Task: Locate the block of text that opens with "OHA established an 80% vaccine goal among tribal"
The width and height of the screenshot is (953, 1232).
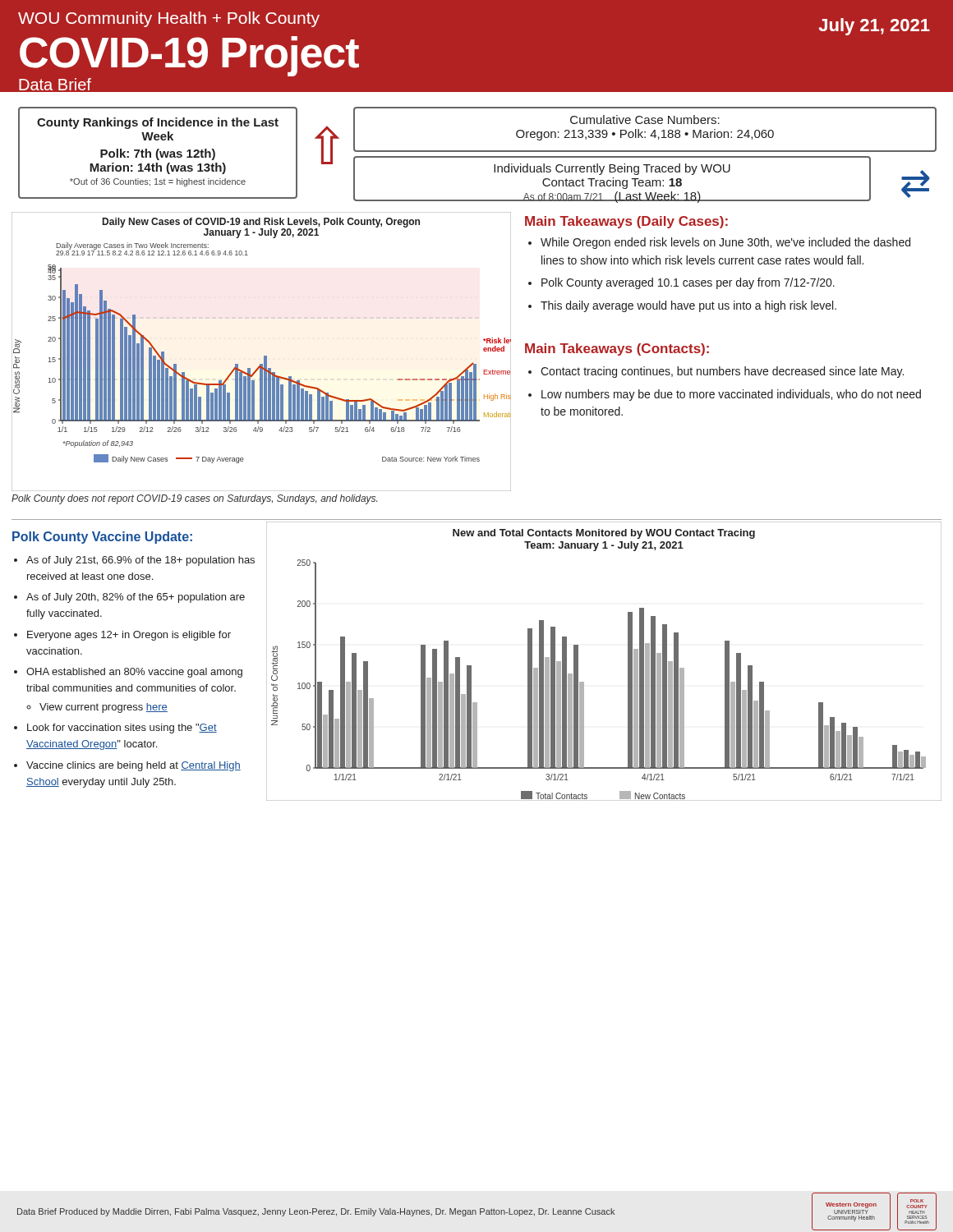Action: click(142, 690)
